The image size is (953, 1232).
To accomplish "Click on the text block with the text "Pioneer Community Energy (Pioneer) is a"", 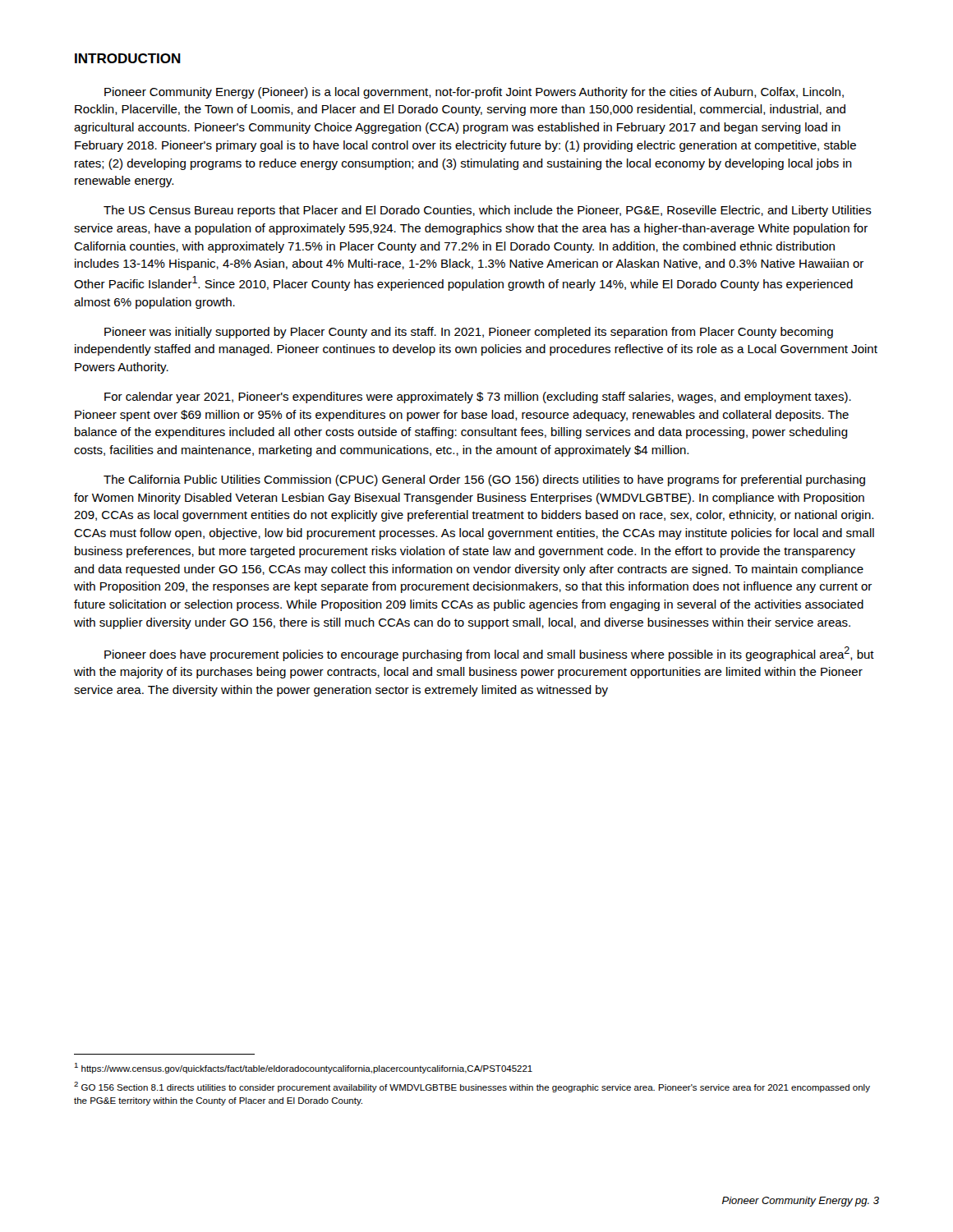I will click(465, 136).
